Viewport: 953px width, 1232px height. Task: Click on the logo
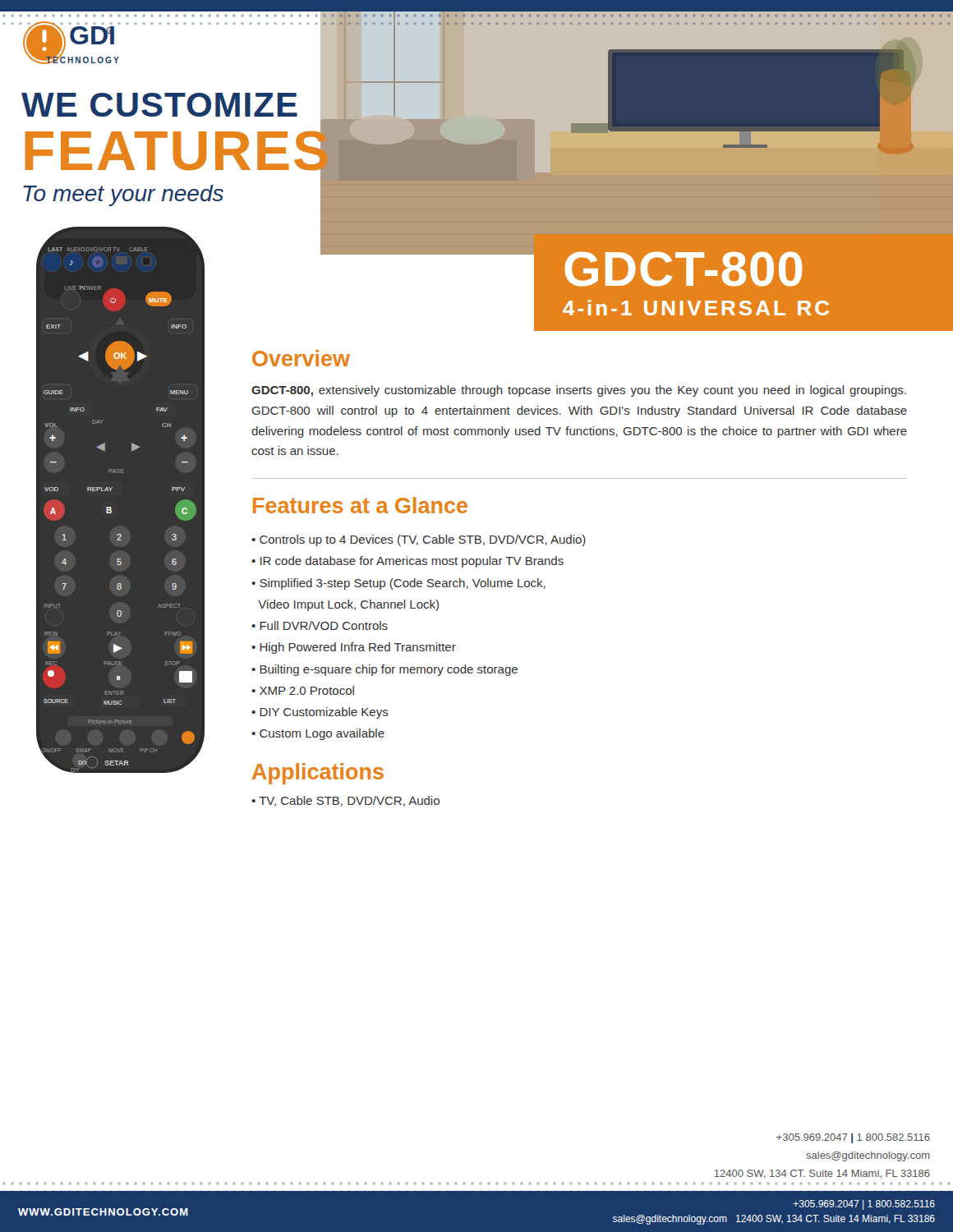coord(77,48)
